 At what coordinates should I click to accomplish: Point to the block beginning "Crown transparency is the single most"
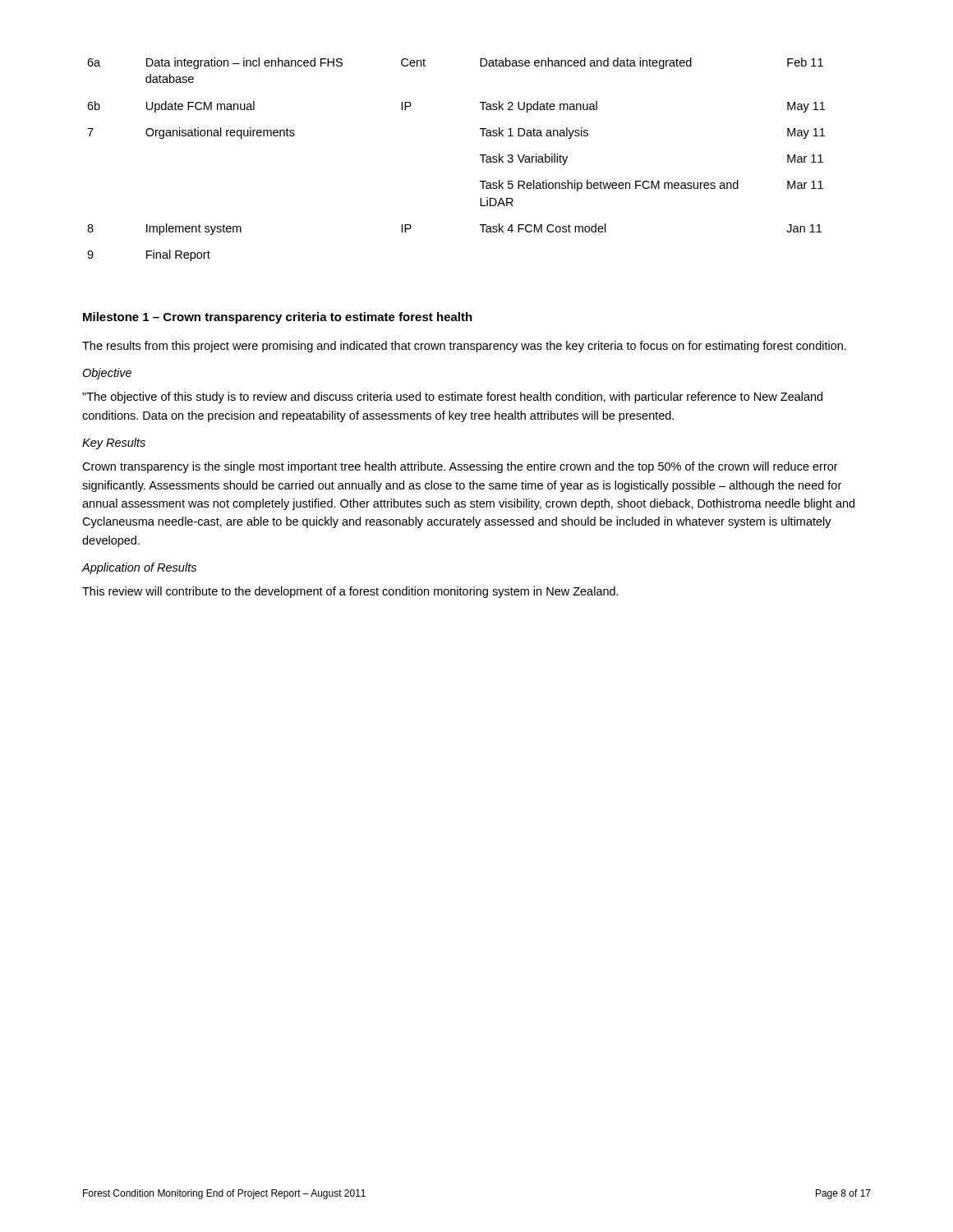(469, 504)
